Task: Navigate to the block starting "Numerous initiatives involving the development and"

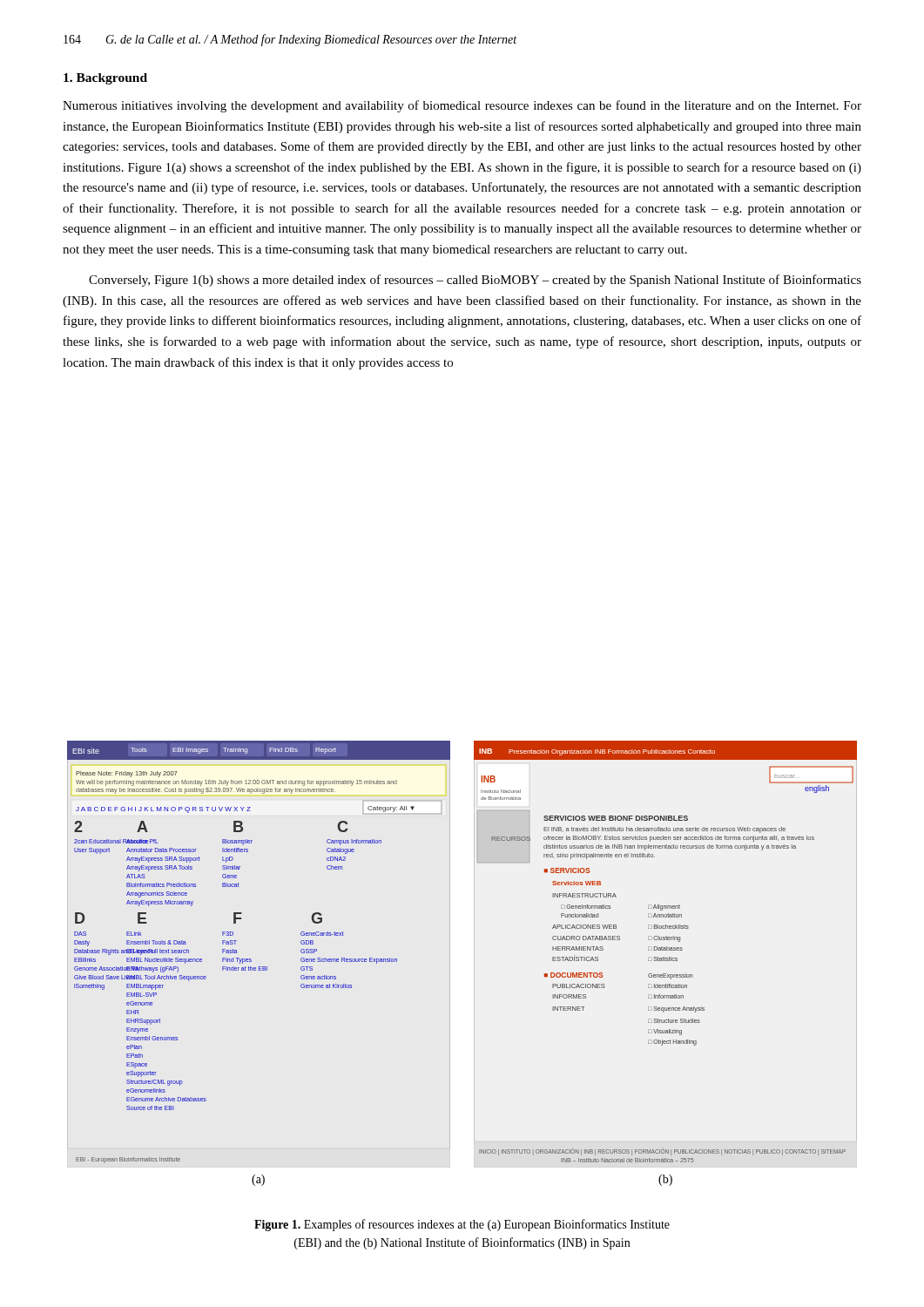Action: click(x=462, y=177)
